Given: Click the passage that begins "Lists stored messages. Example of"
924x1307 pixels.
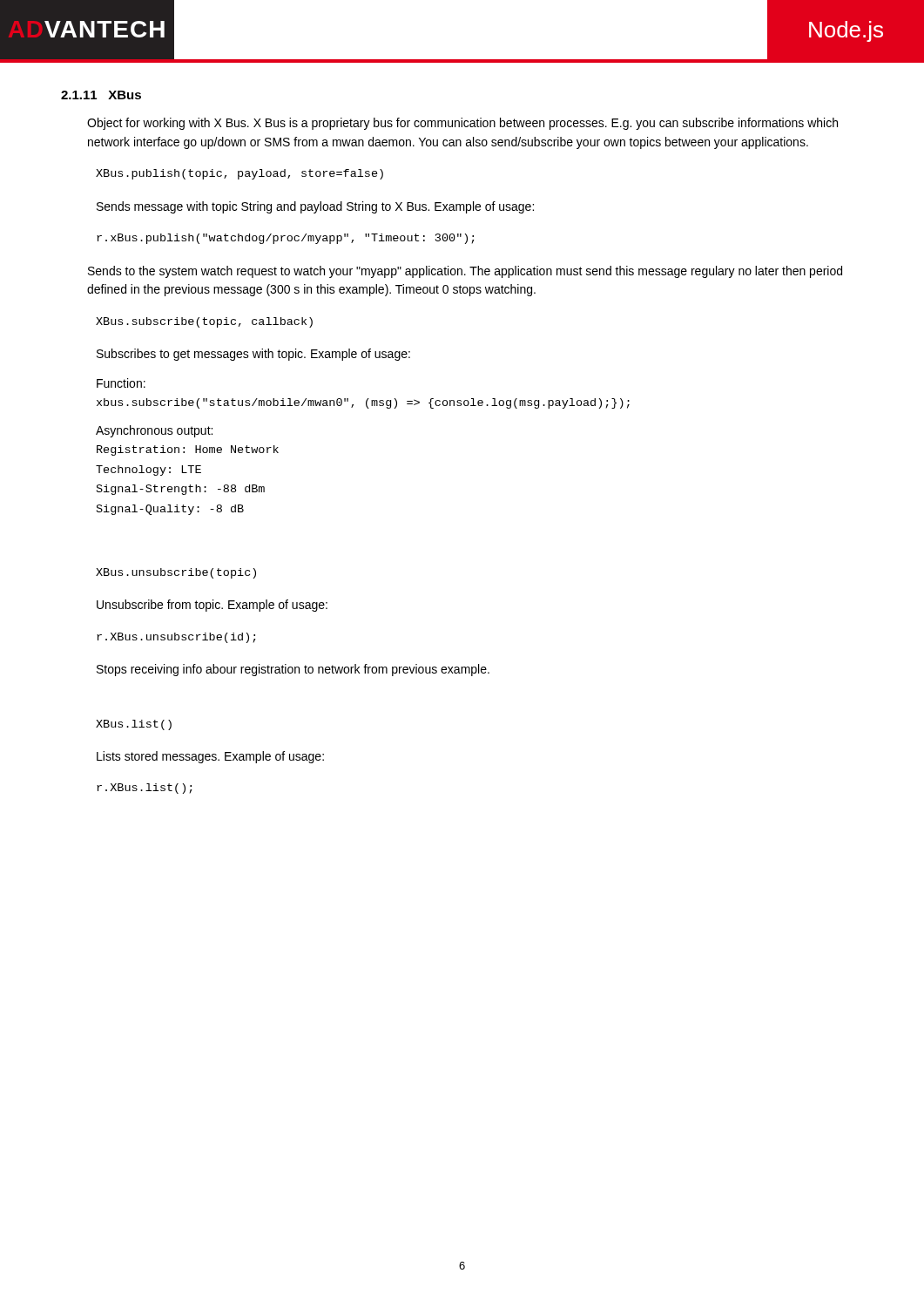Looking at the screenshot, I should click(x=210, y=756).
